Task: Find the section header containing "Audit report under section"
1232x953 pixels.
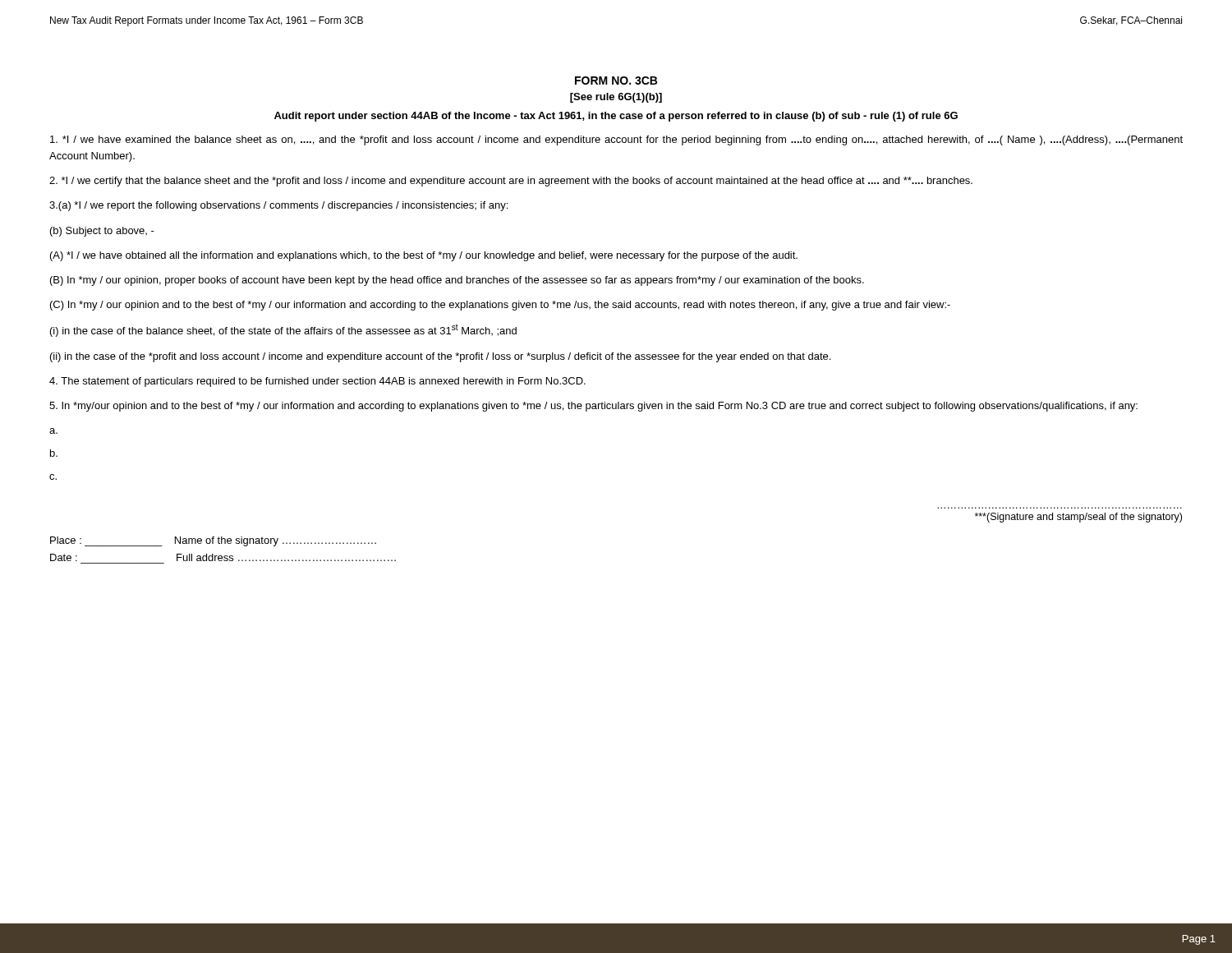Action: [616, 115]
